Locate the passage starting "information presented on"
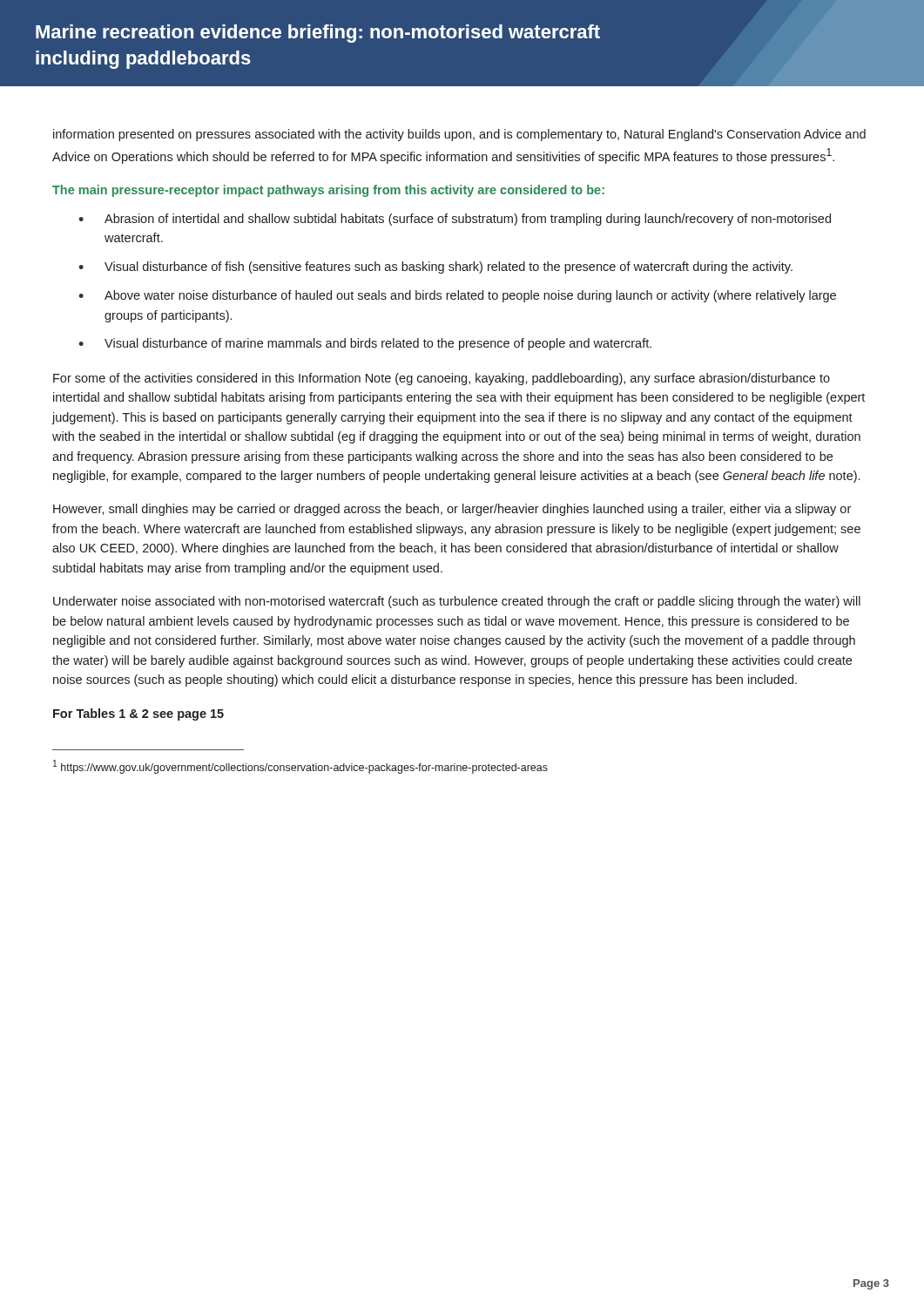This screenshot has height=1307, width=924. [459, 146]
